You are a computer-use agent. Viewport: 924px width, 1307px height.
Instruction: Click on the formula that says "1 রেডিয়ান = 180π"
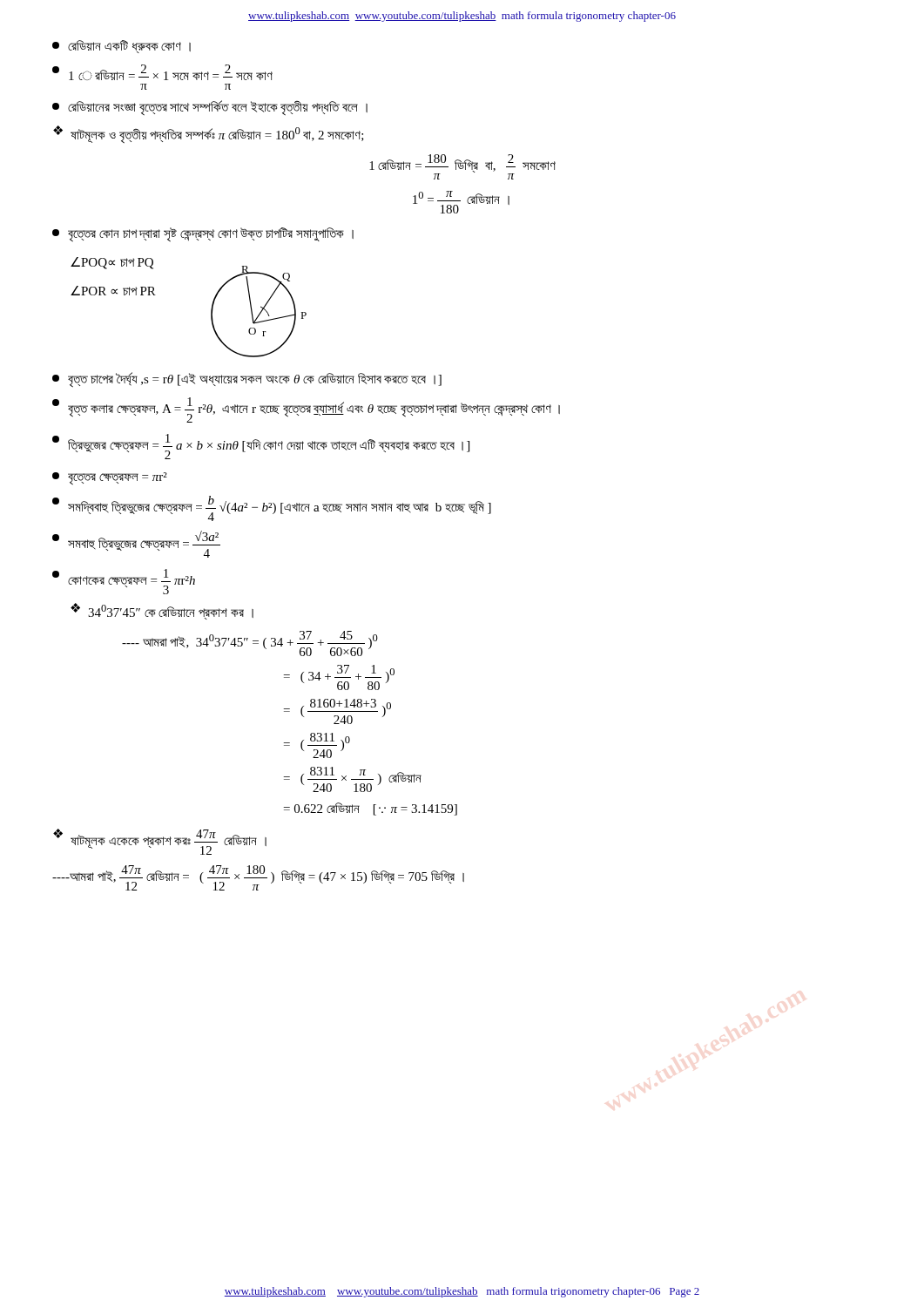coord(462,167)
